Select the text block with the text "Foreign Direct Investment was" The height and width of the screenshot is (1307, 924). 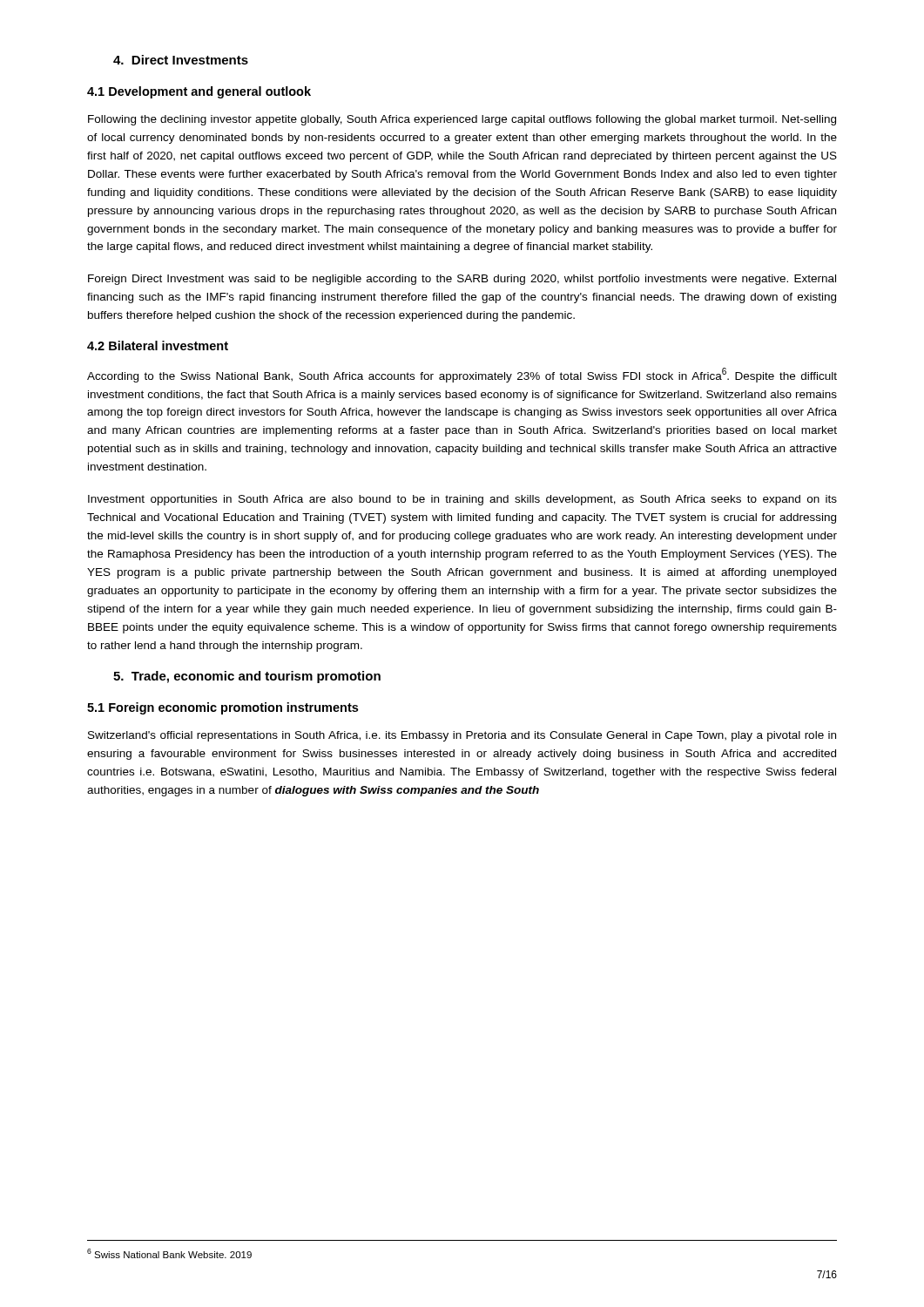pyautogui.click(x=462, y=297)
